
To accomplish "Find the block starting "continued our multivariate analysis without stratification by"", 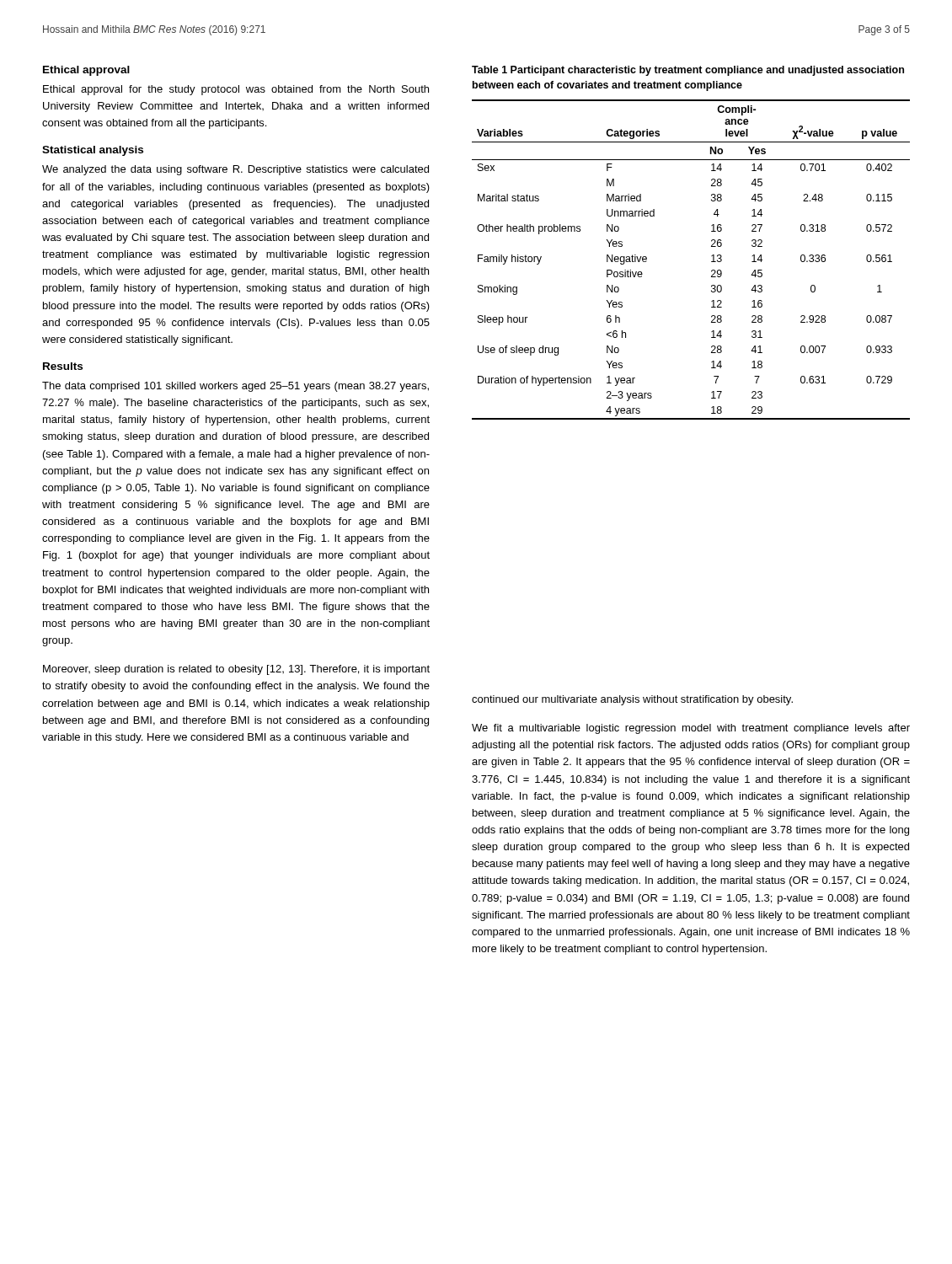I will click(x=633, y=699).
